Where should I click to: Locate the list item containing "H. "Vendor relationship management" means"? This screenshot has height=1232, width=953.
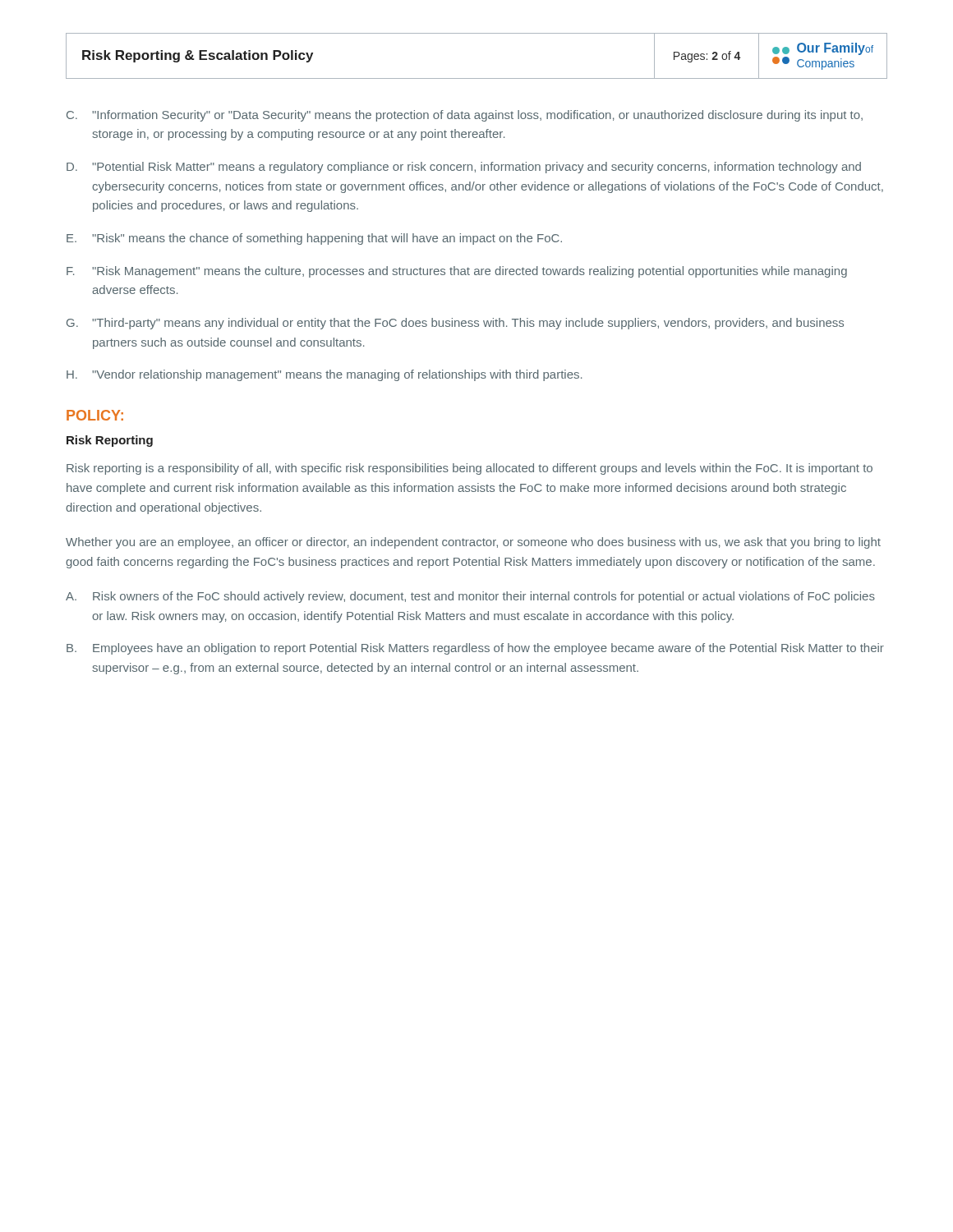tap(324, 375)
